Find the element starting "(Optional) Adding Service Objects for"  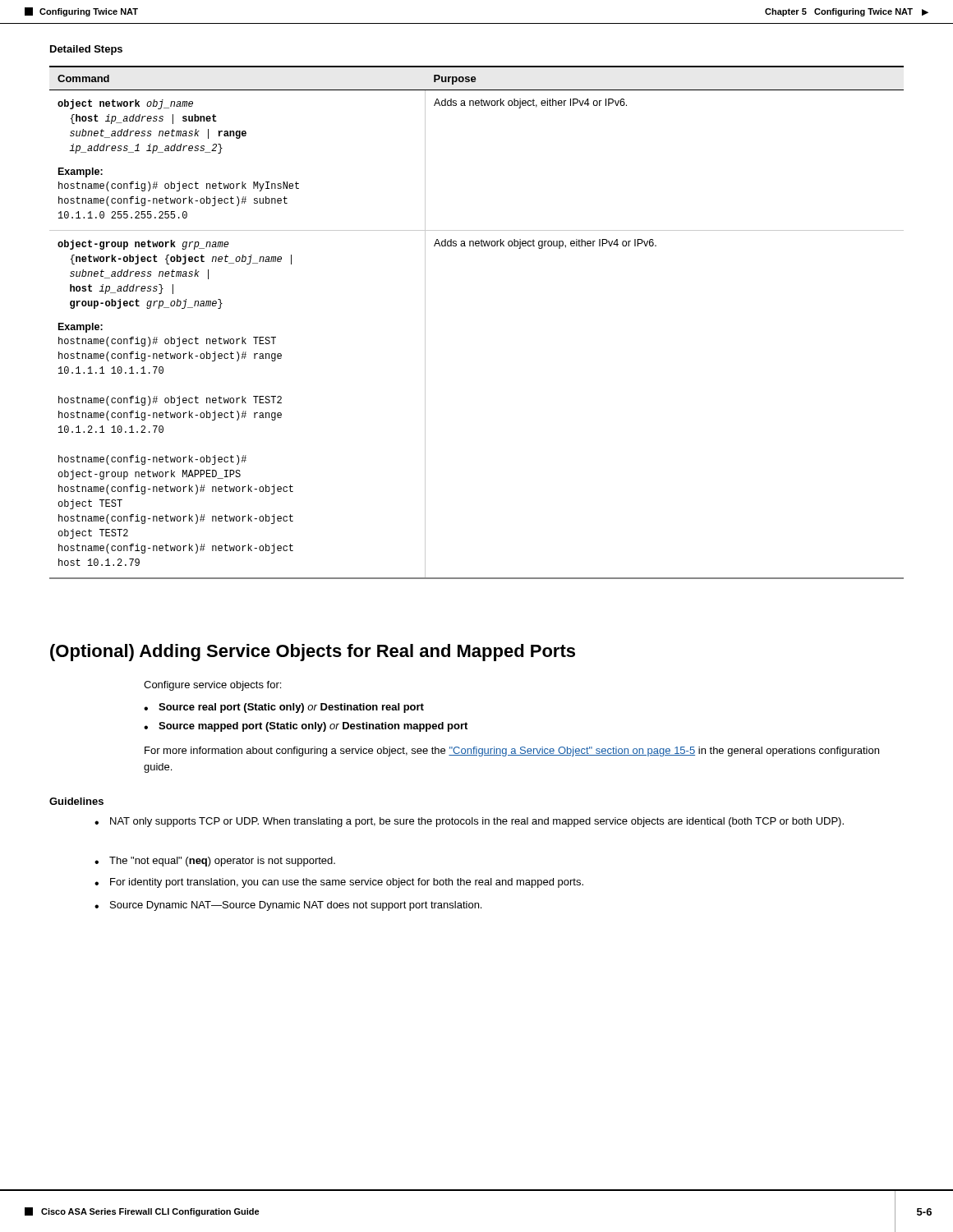313,651
